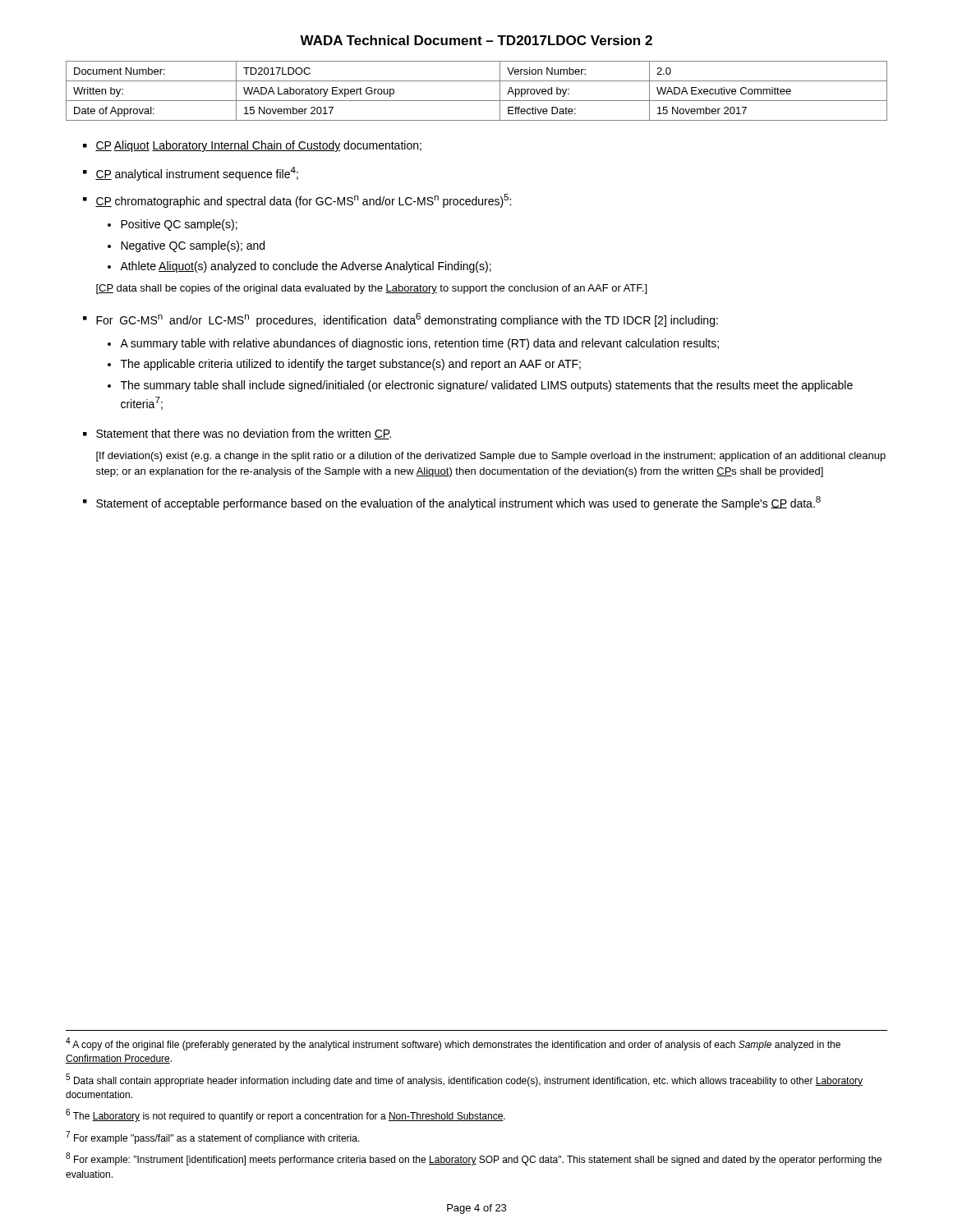Click the title that begins "WADA Technical Document – TD2017LDOC"

[476, 41]
